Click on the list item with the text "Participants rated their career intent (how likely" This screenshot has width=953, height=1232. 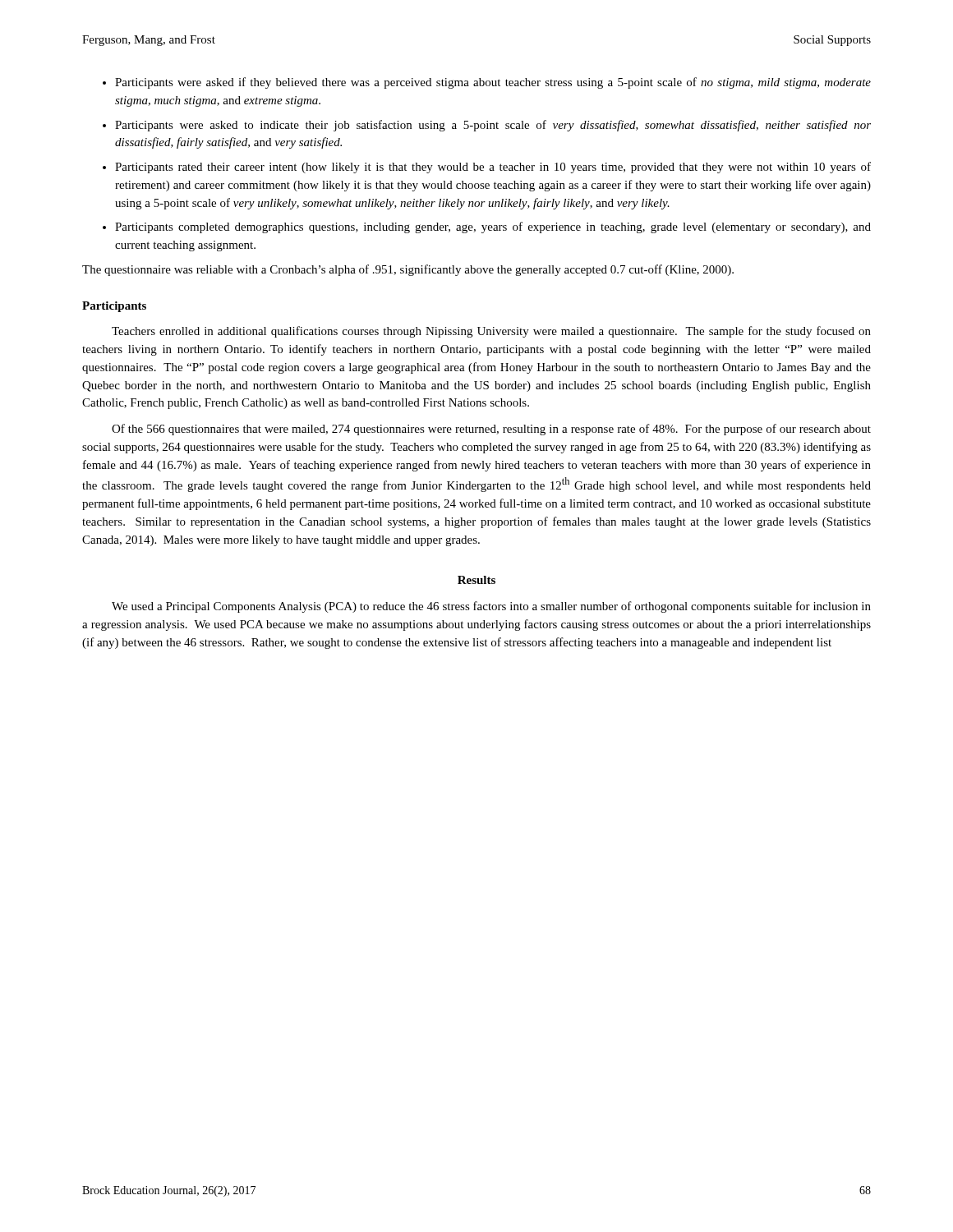(x=493, y=185)
